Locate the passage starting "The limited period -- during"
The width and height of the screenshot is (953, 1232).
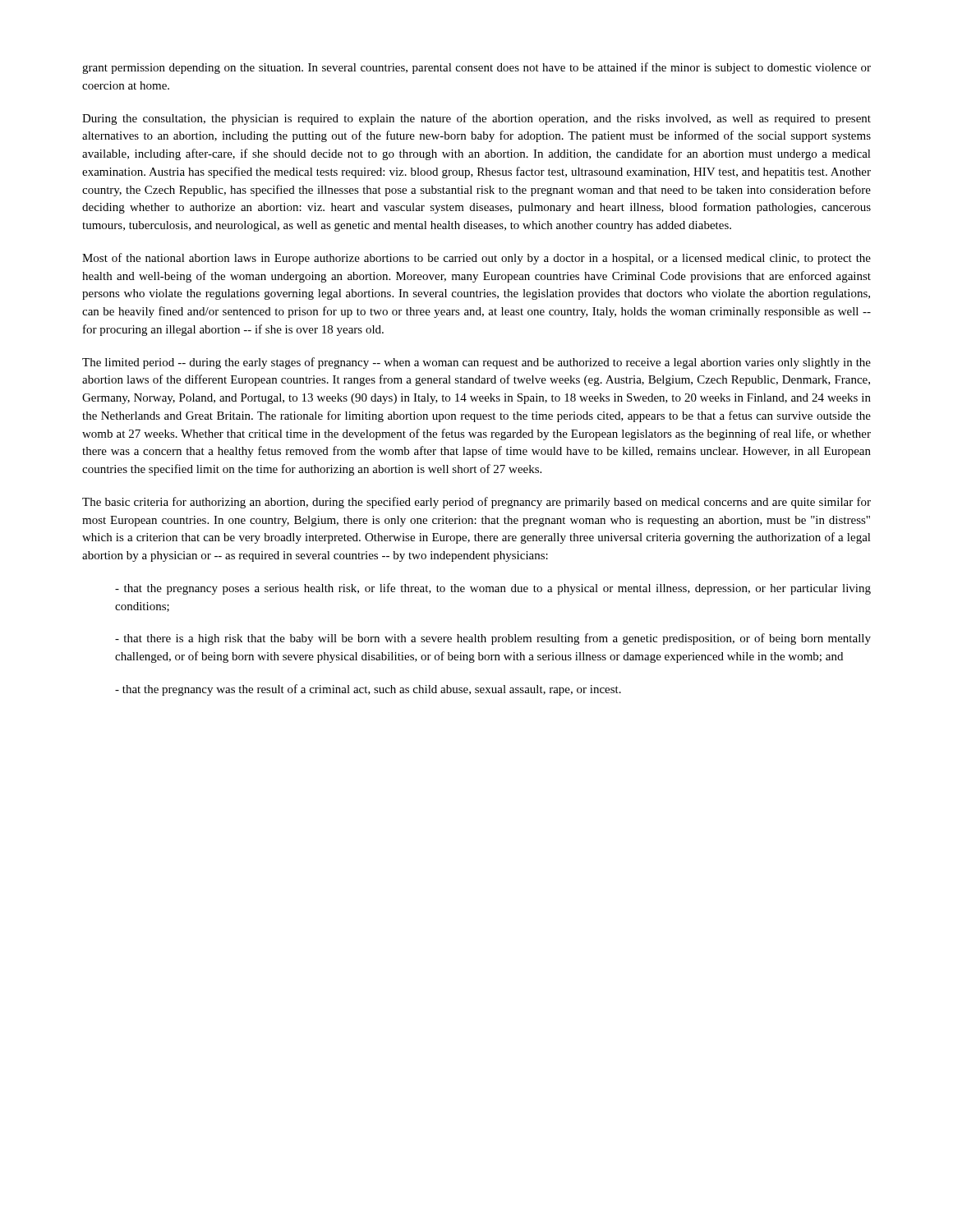tap(476, 415)
